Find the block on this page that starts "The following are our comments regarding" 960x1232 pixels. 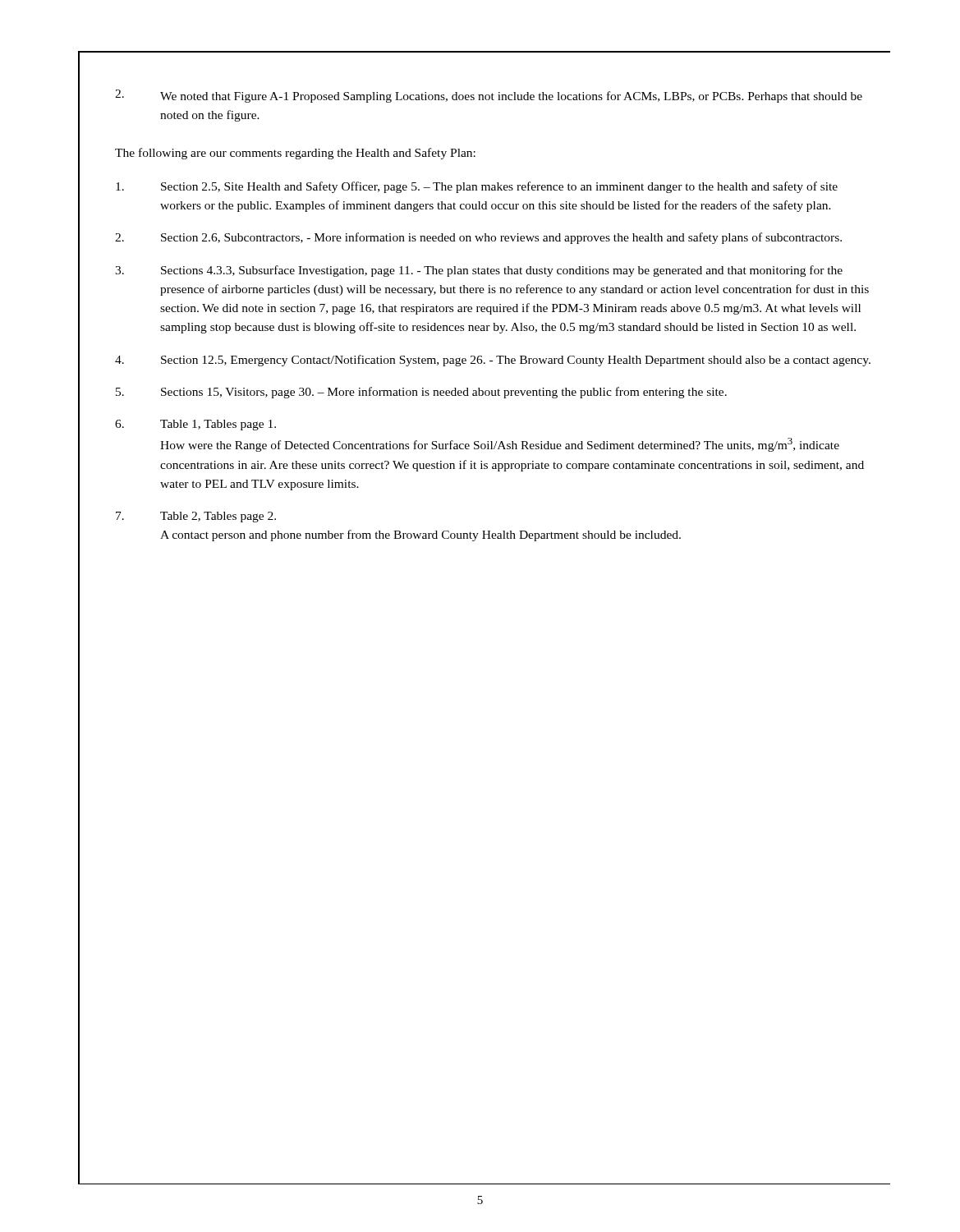pyautogui.click(x=296, y=152)
